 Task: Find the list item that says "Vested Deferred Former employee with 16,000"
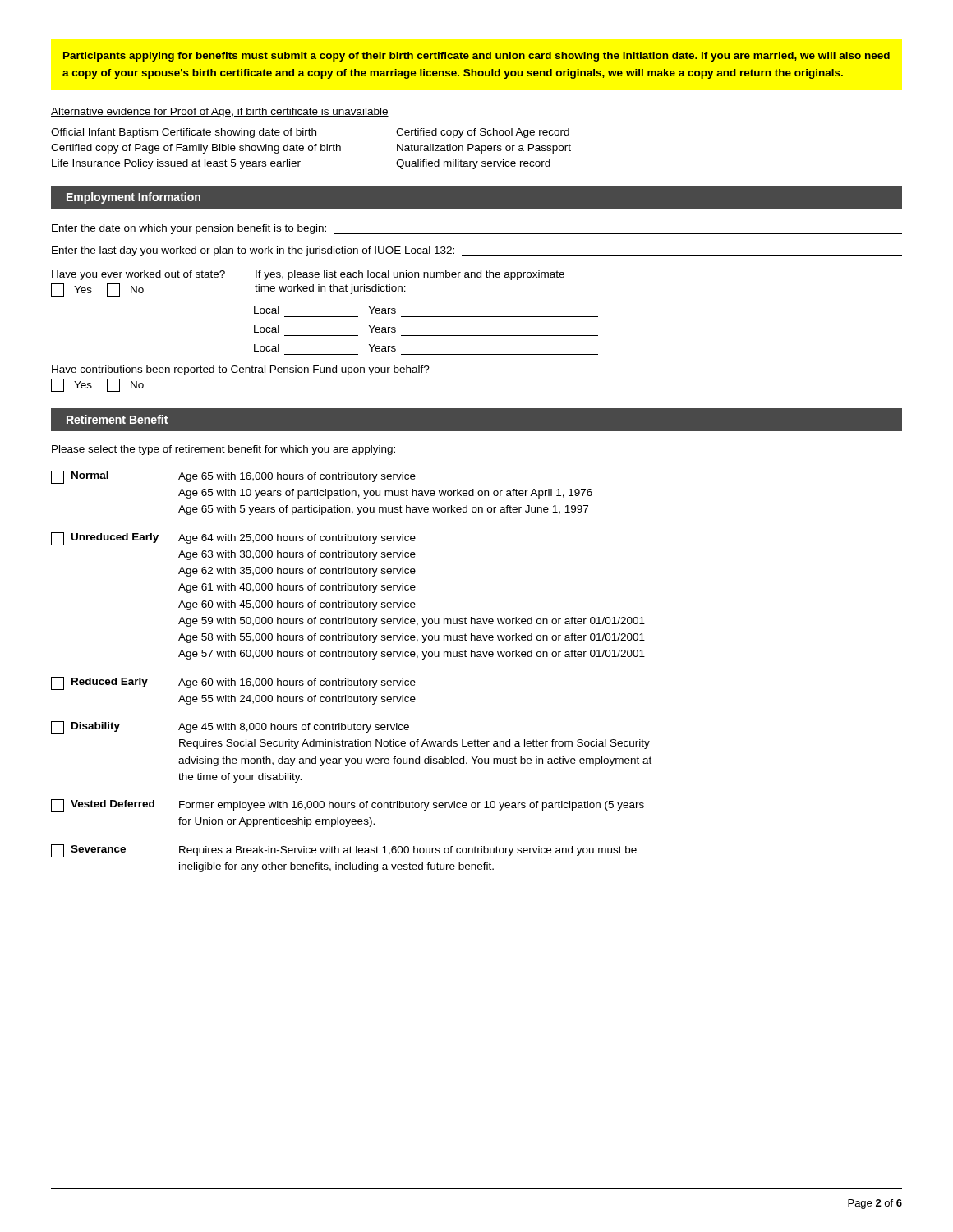[476, 813]
